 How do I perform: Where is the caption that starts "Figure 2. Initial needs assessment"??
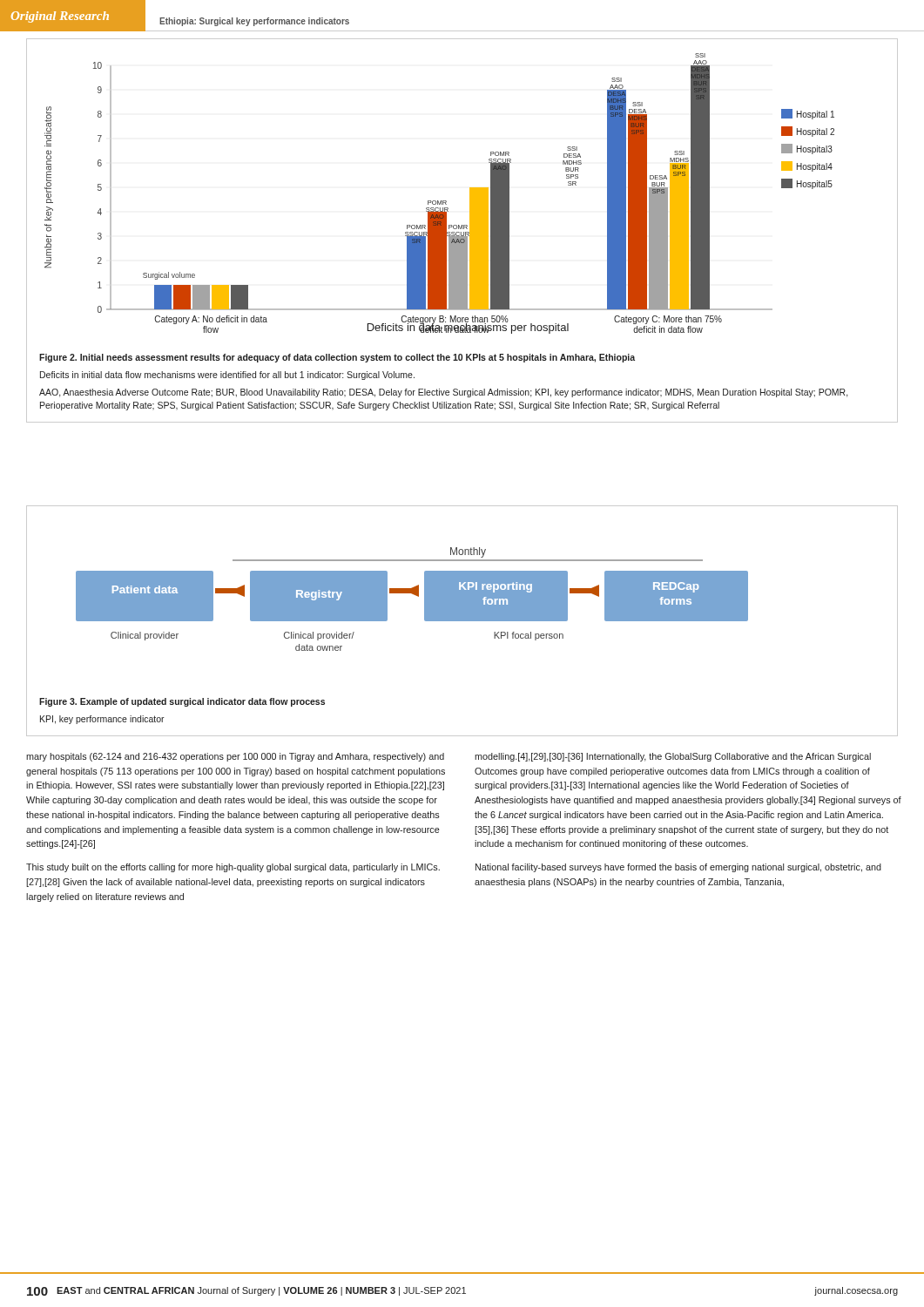pyautogui.click(x=462, y=382)
